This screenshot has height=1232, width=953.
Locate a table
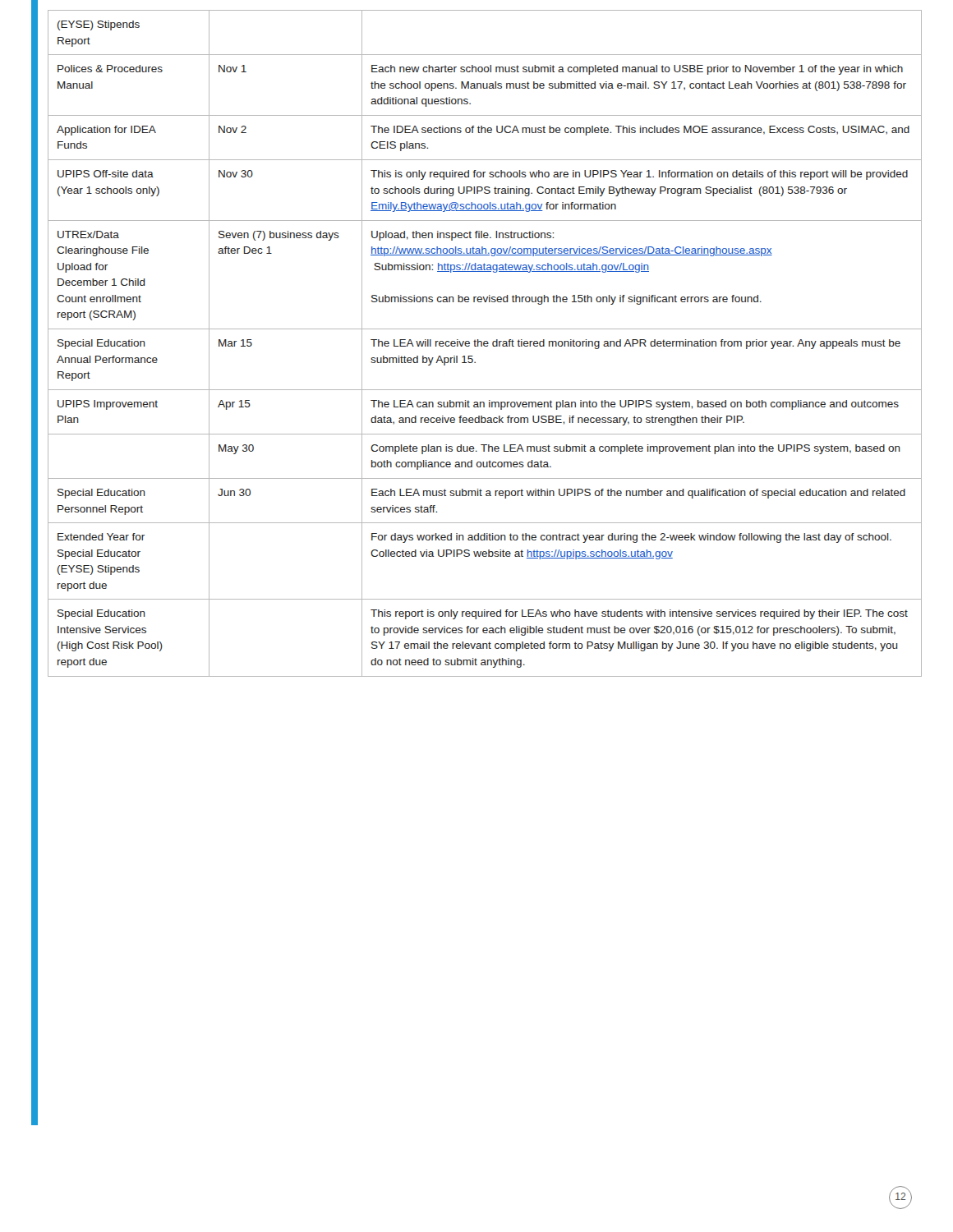pos(485,580)
